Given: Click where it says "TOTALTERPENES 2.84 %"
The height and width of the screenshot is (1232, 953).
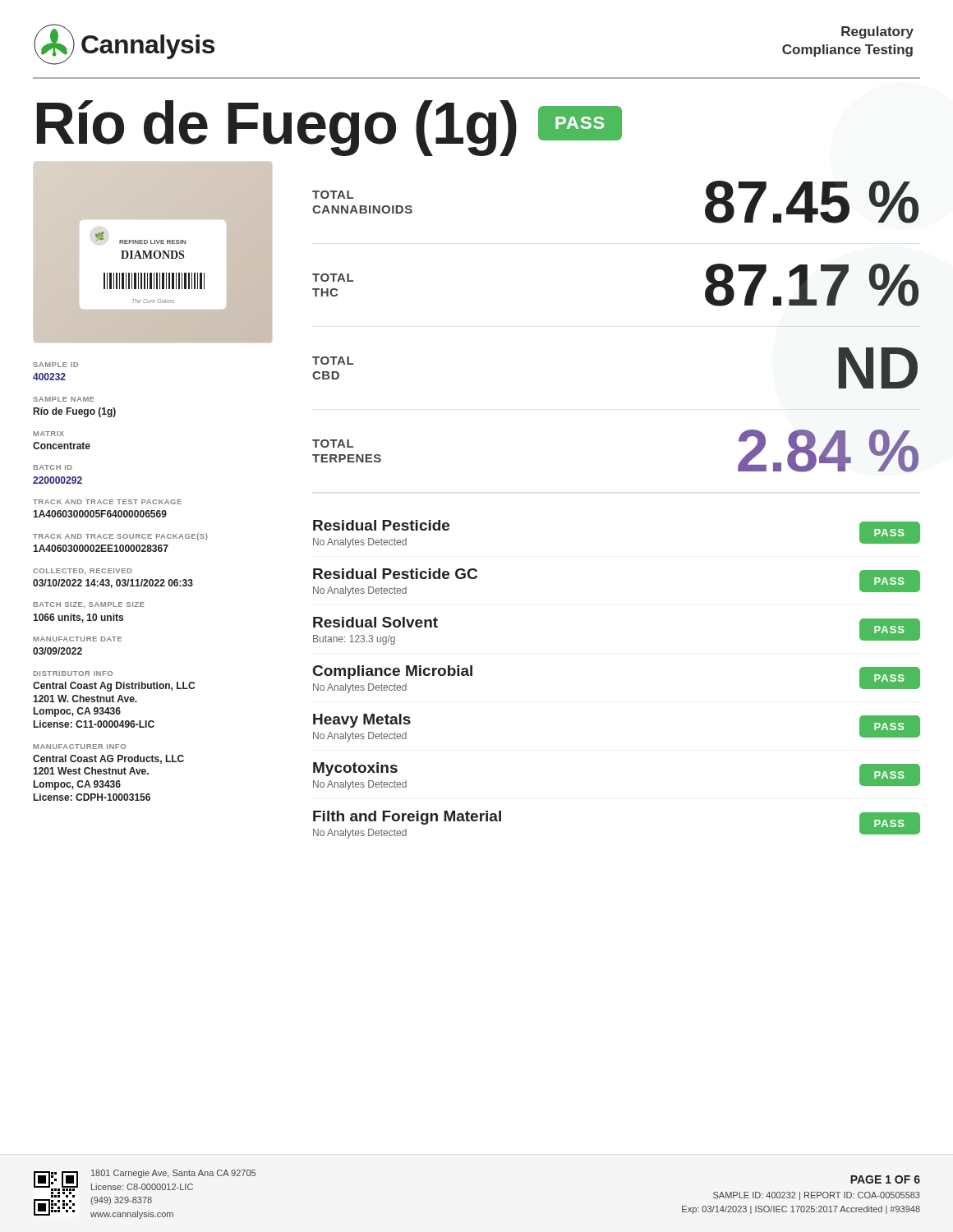Looking at the screenshot, I should [x=350, y=447].
